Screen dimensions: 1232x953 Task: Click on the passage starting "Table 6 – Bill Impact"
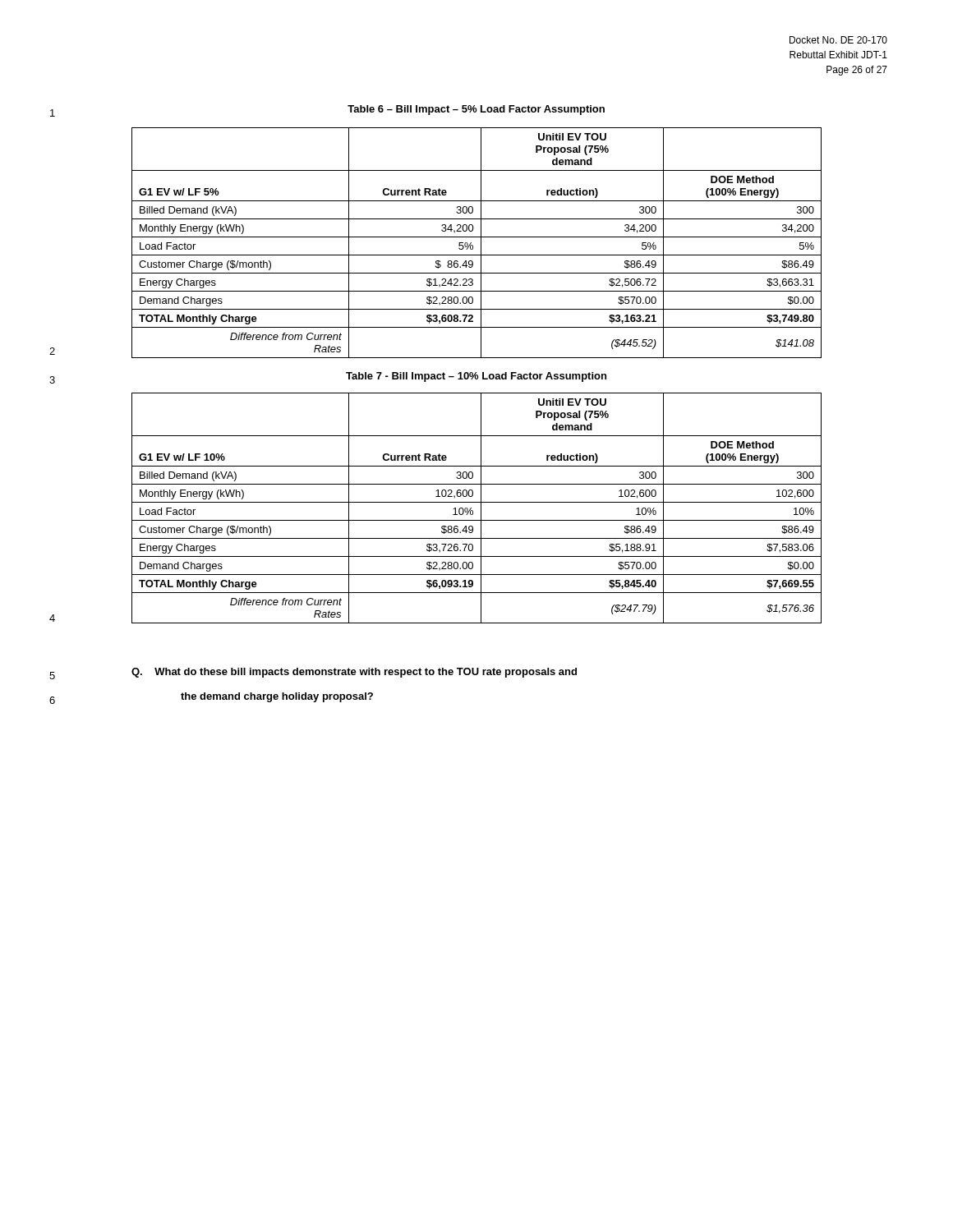[x=476, y=109]
